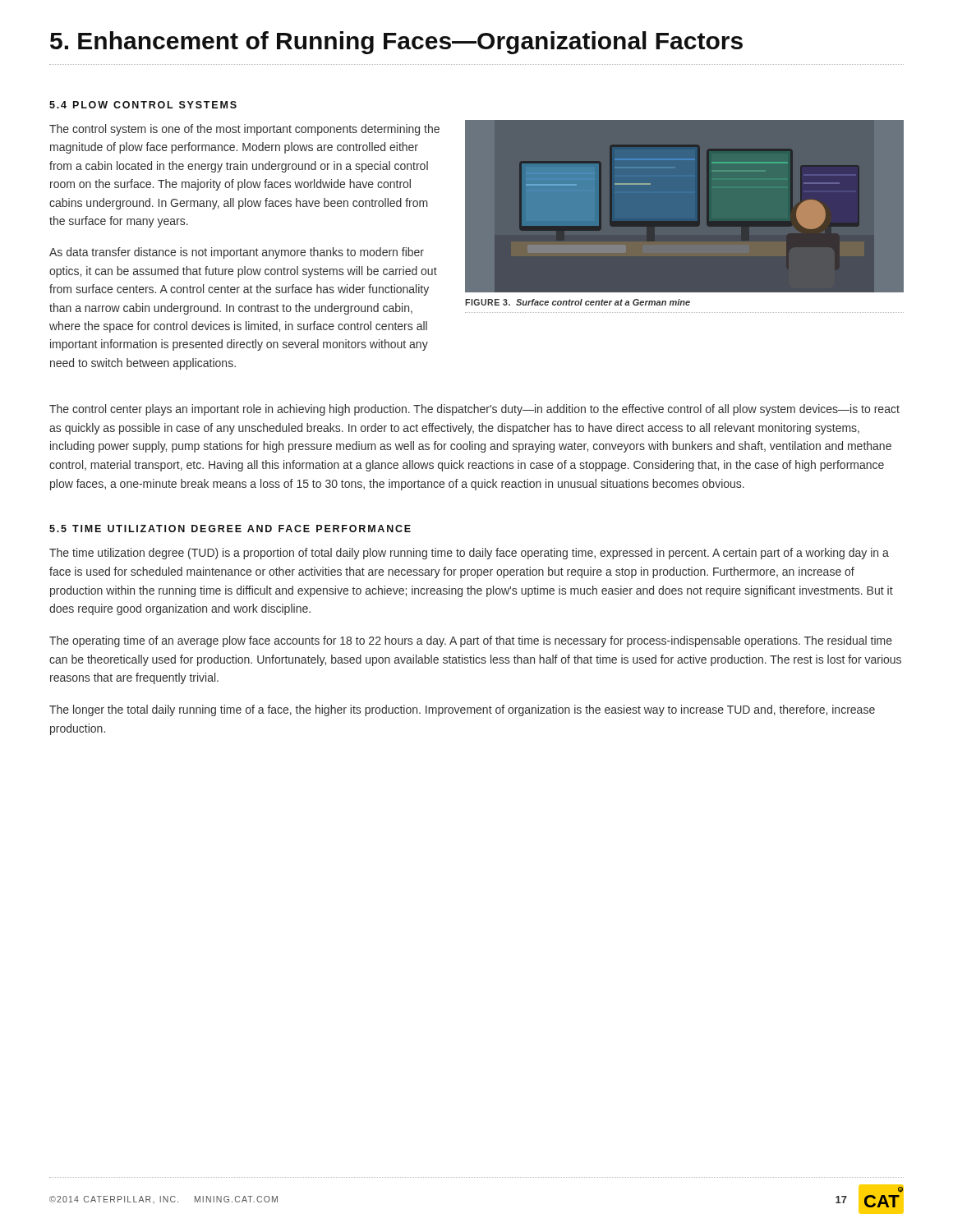Find "5. Enhancement of Running Faces—Organizational Factors" on this page
The image size is (953, 1232).
[476, 46]
